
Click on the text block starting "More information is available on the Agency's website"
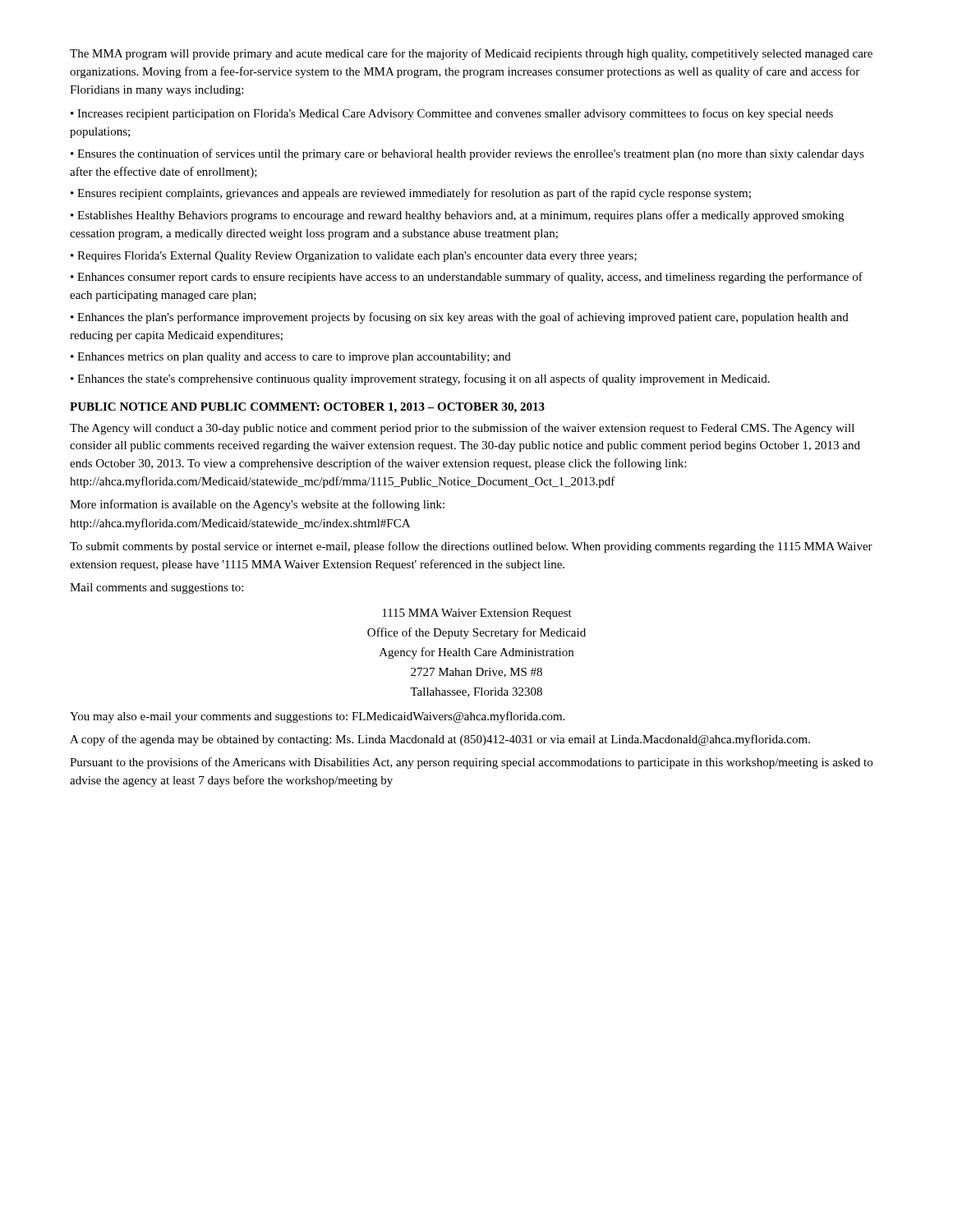[x=258, y=504]
